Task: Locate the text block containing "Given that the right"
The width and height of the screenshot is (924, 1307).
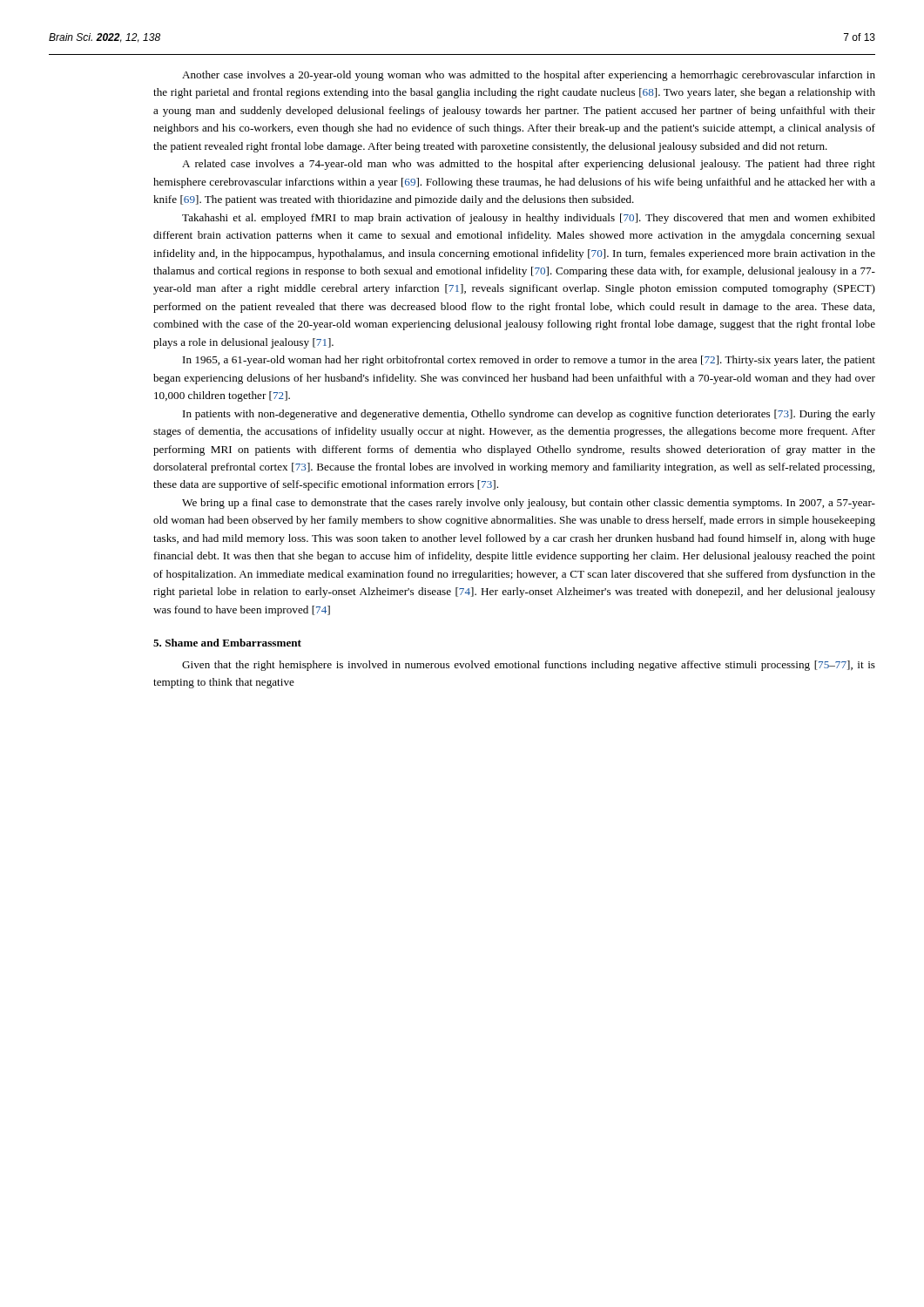Action: (x=514, y=673)
